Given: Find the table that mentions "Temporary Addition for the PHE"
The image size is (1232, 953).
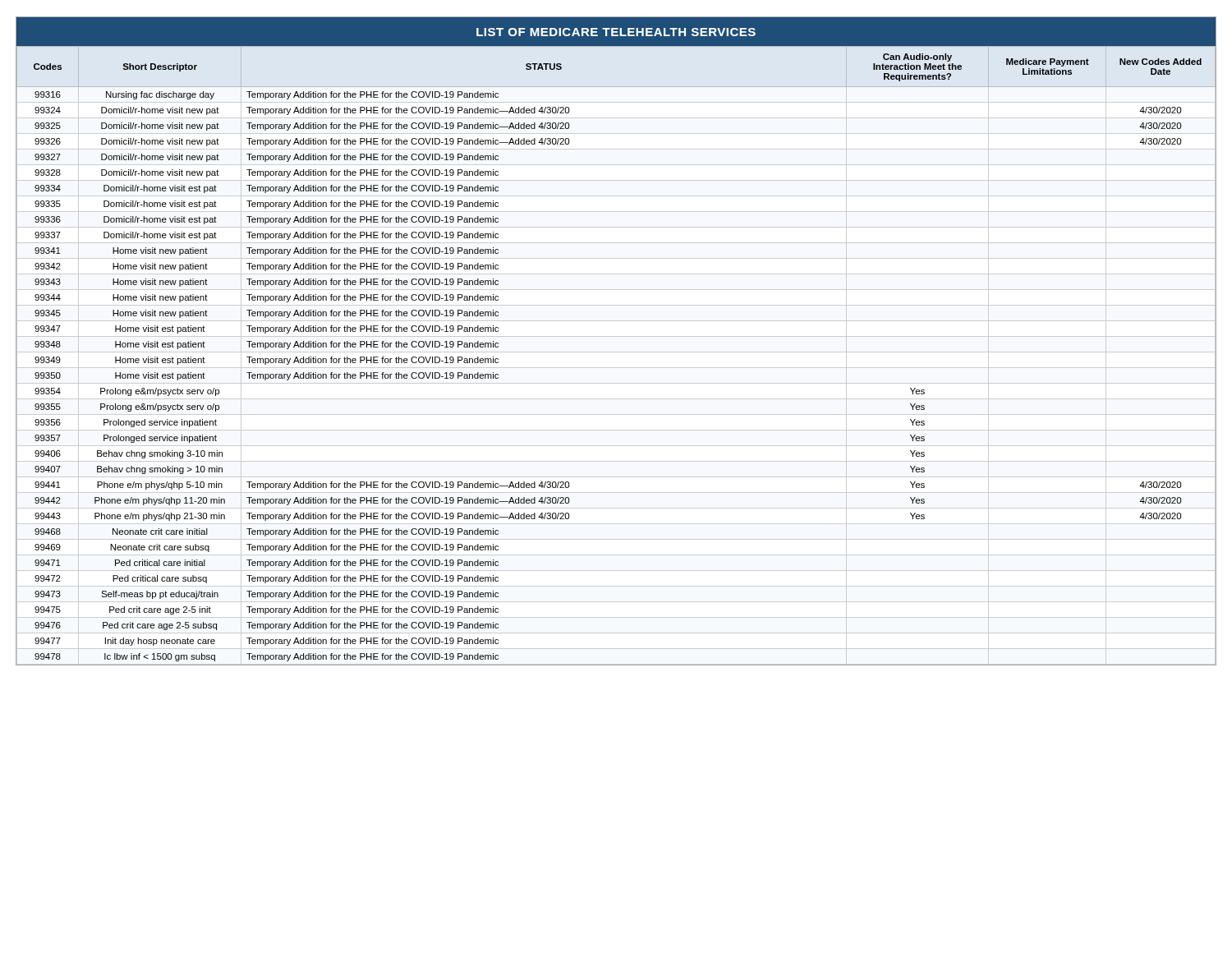Looking at the screenshot, I should tap(616, 355).
